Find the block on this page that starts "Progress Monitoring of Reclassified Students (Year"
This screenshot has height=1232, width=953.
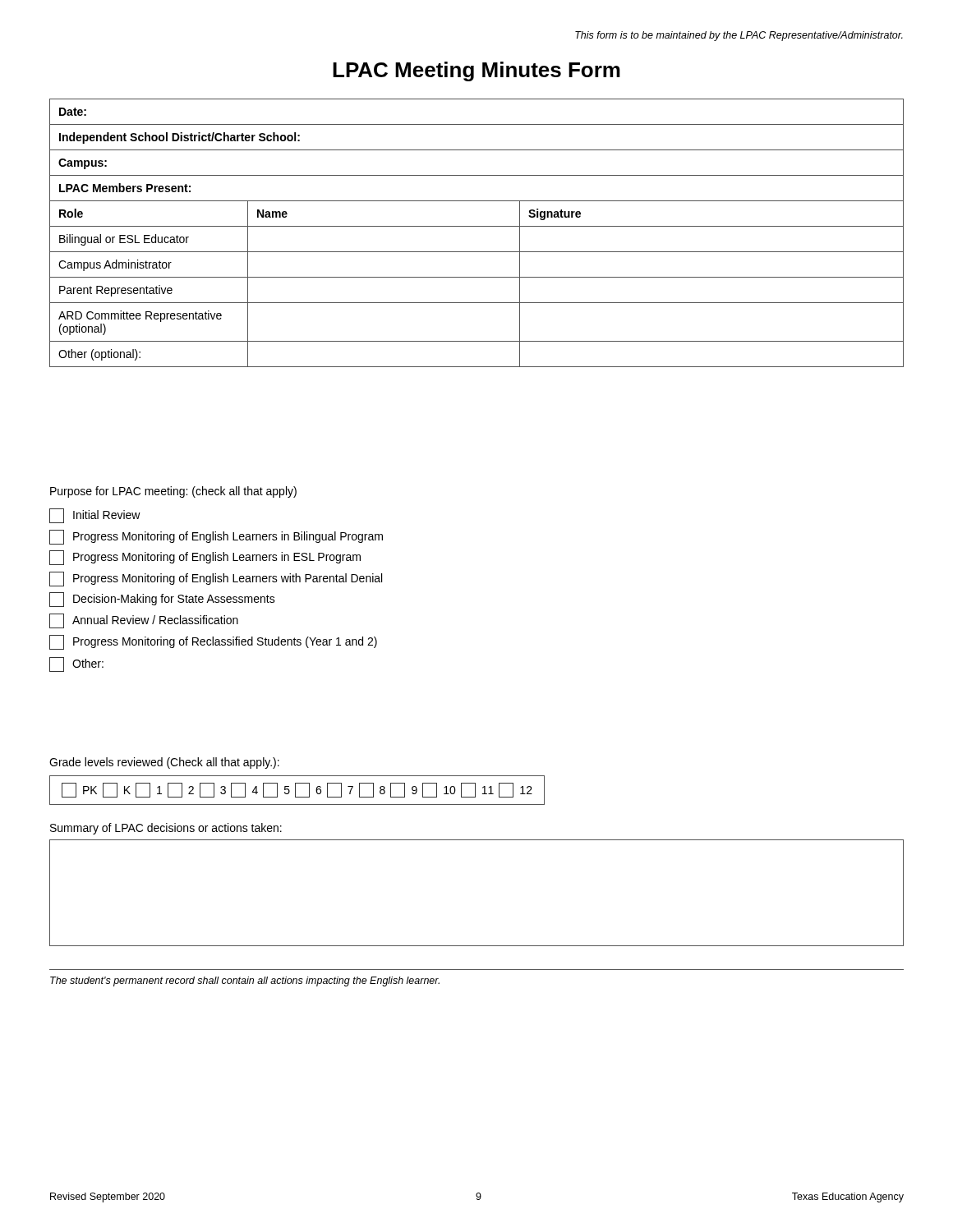point(213,642)
